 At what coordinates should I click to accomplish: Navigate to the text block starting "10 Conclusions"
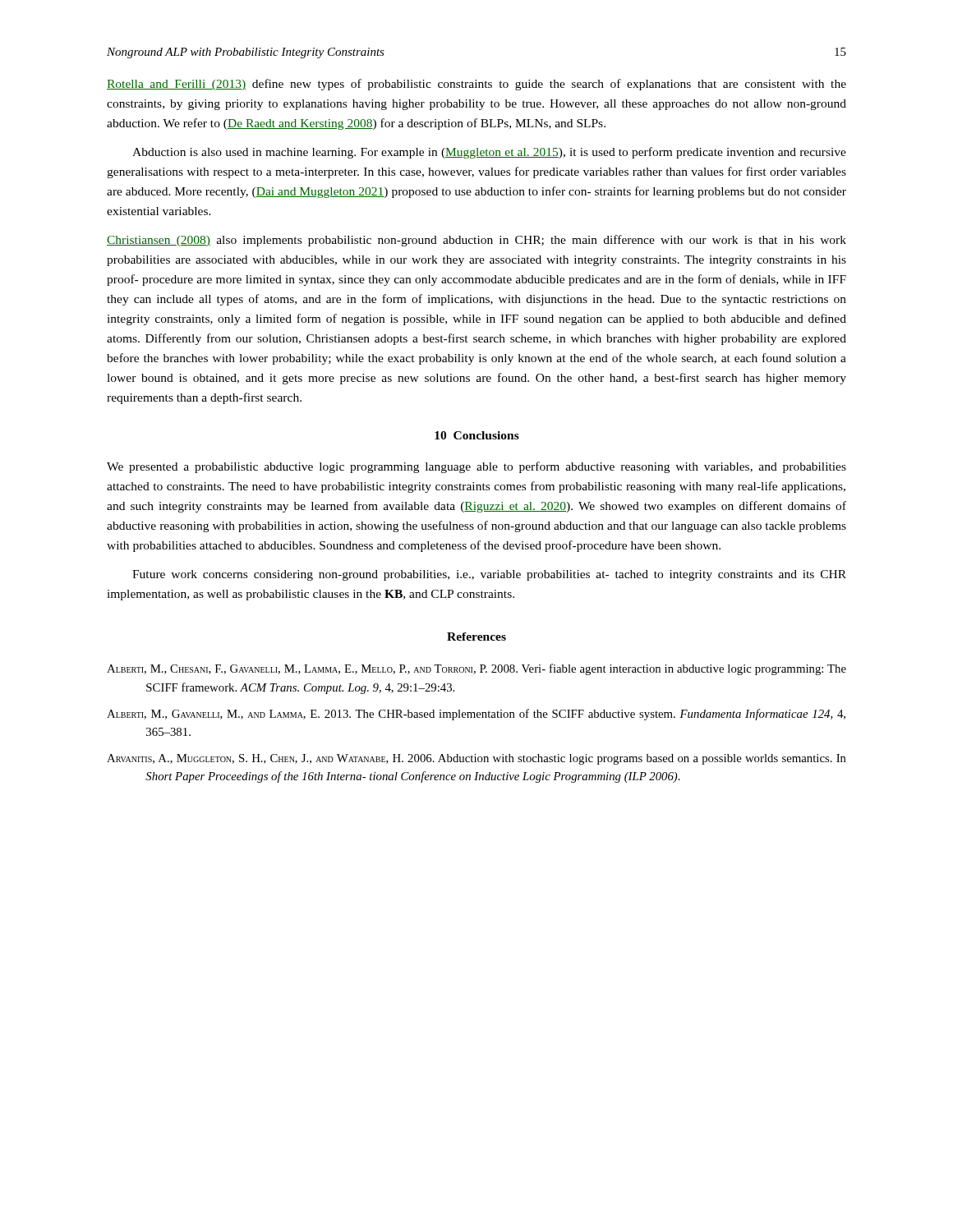point(476,435)
